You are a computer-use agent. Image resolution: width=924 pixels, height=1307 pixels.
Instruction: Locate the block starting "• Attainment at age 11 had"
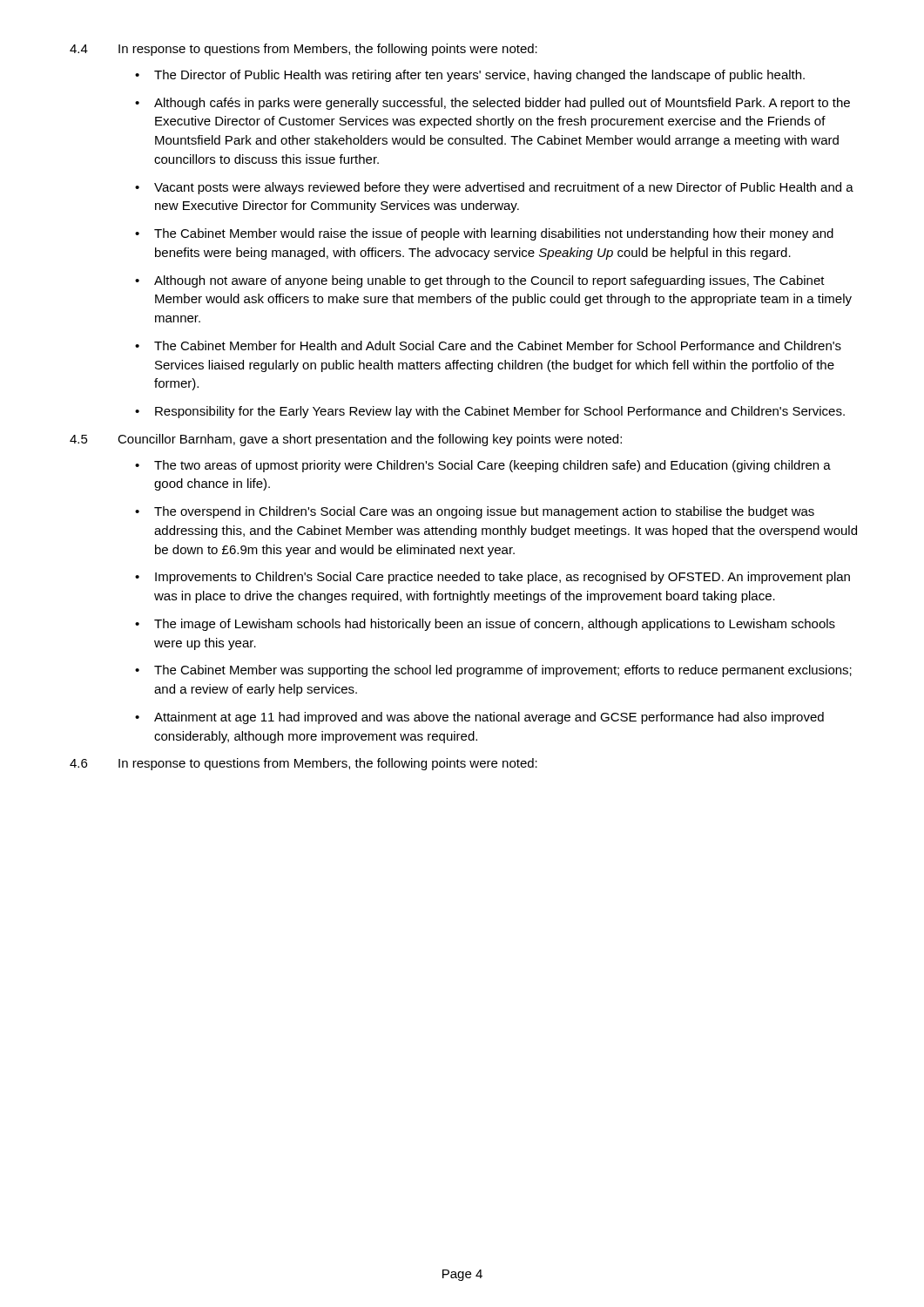tap(497, 726)
